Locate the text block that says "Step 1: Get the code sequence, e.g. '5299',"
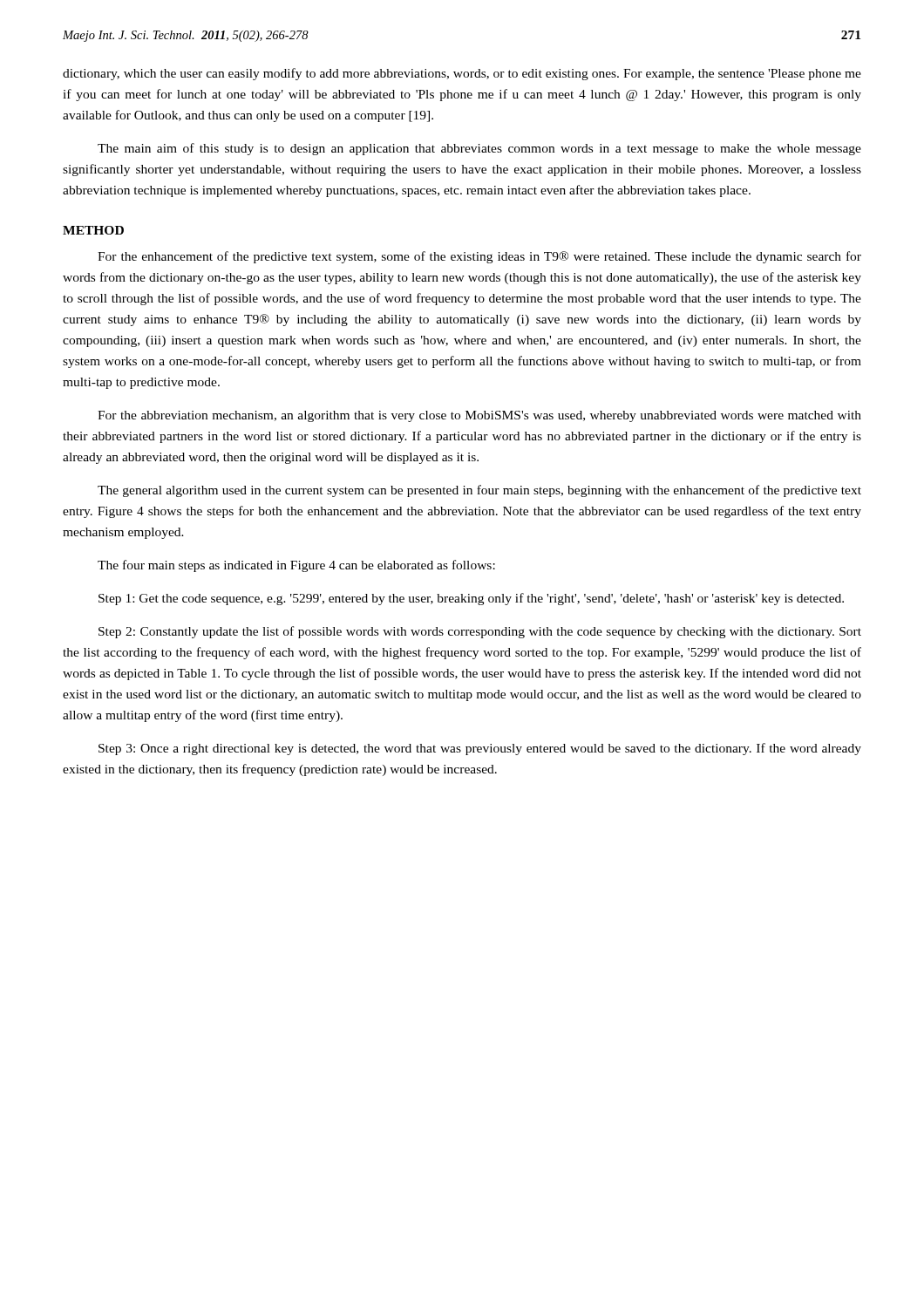Image resolution: width=924 pixels, height=1308 pixels. 462,599
